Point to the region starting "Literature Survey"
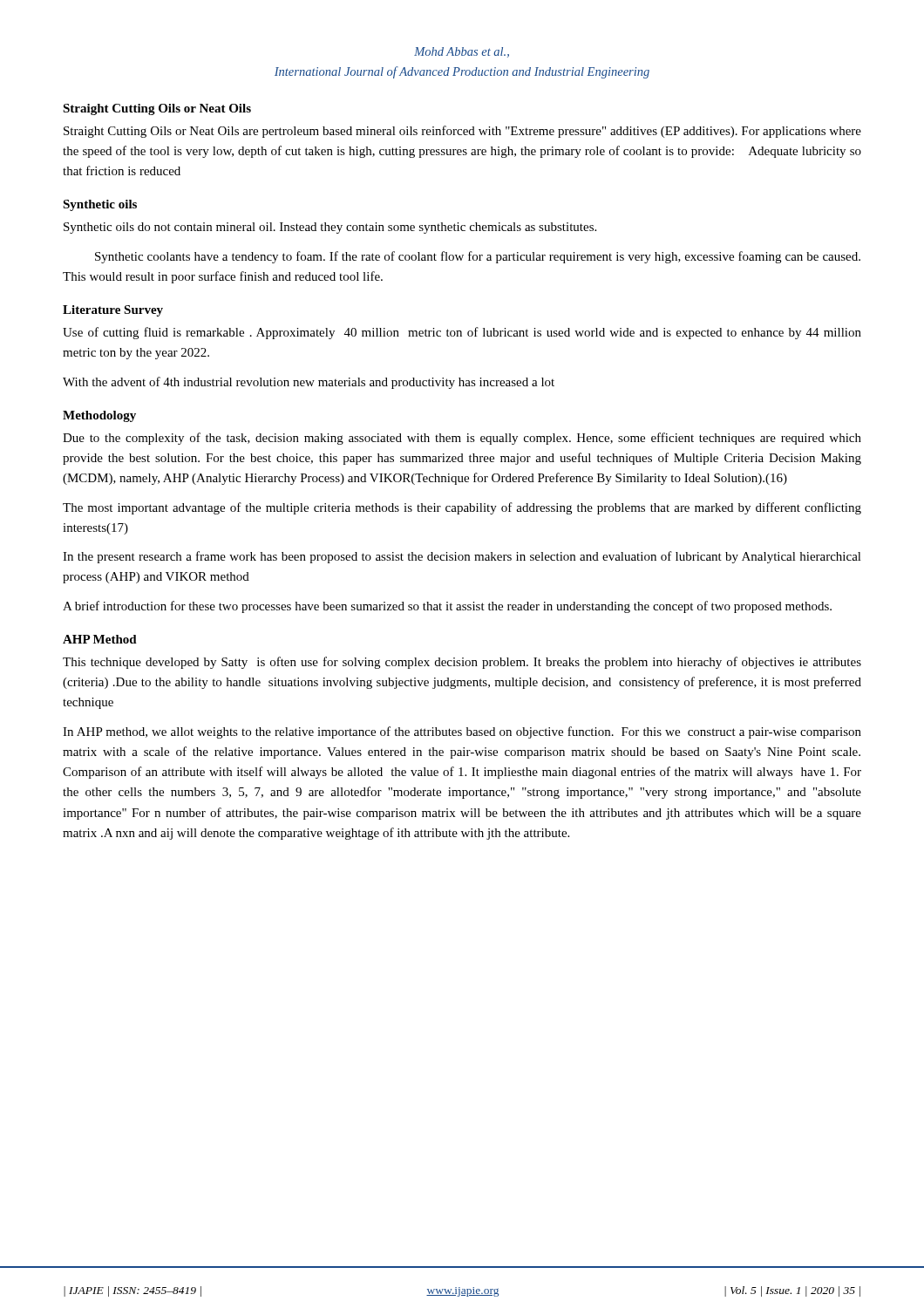924x1308 pixels. [113, 310]
